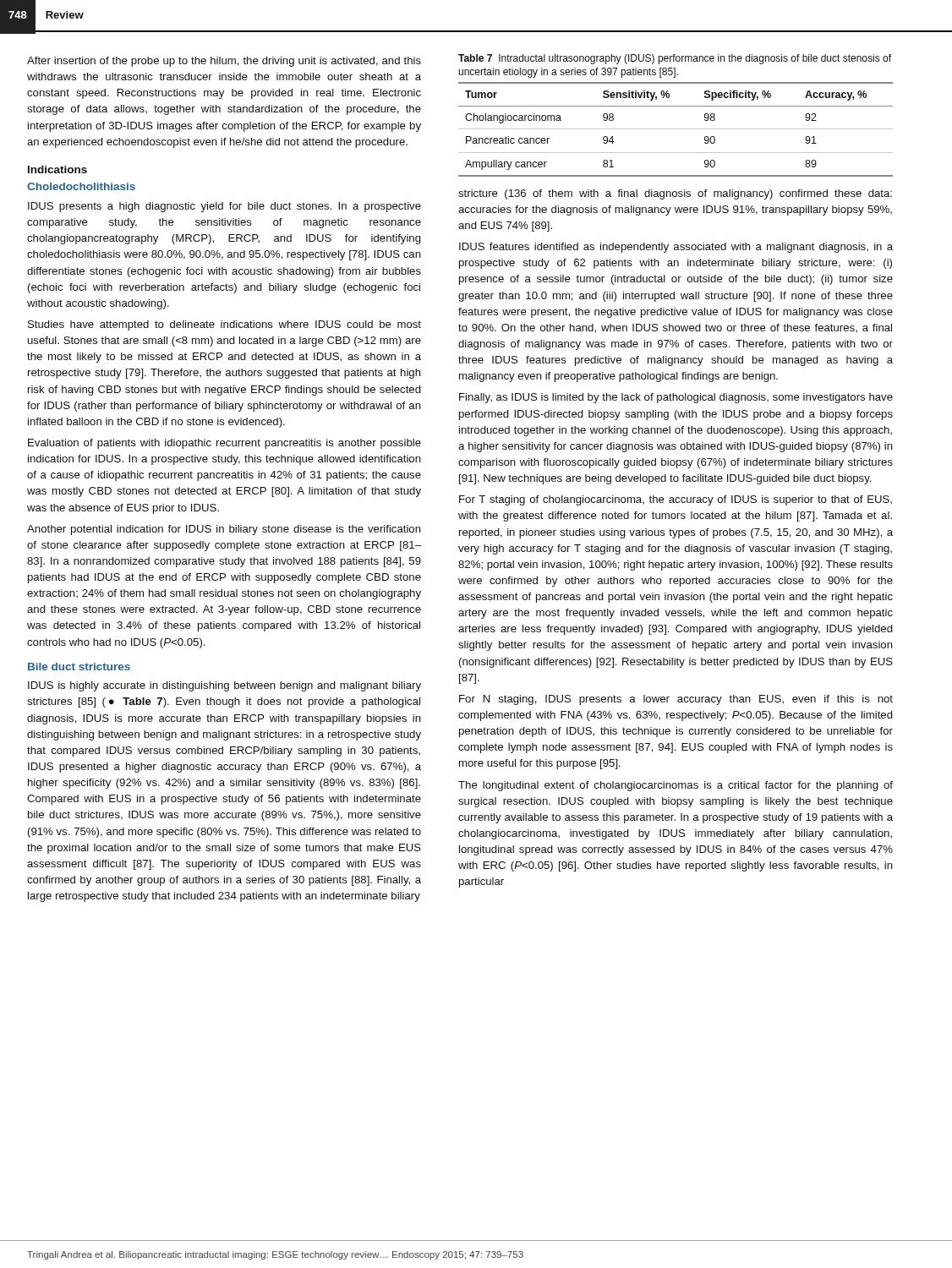Viewport: 952px width, 1268px height.
Task: Where is the passage that starts "stricture (136 of them with a final"?
Action: click(x=675, y=537)
